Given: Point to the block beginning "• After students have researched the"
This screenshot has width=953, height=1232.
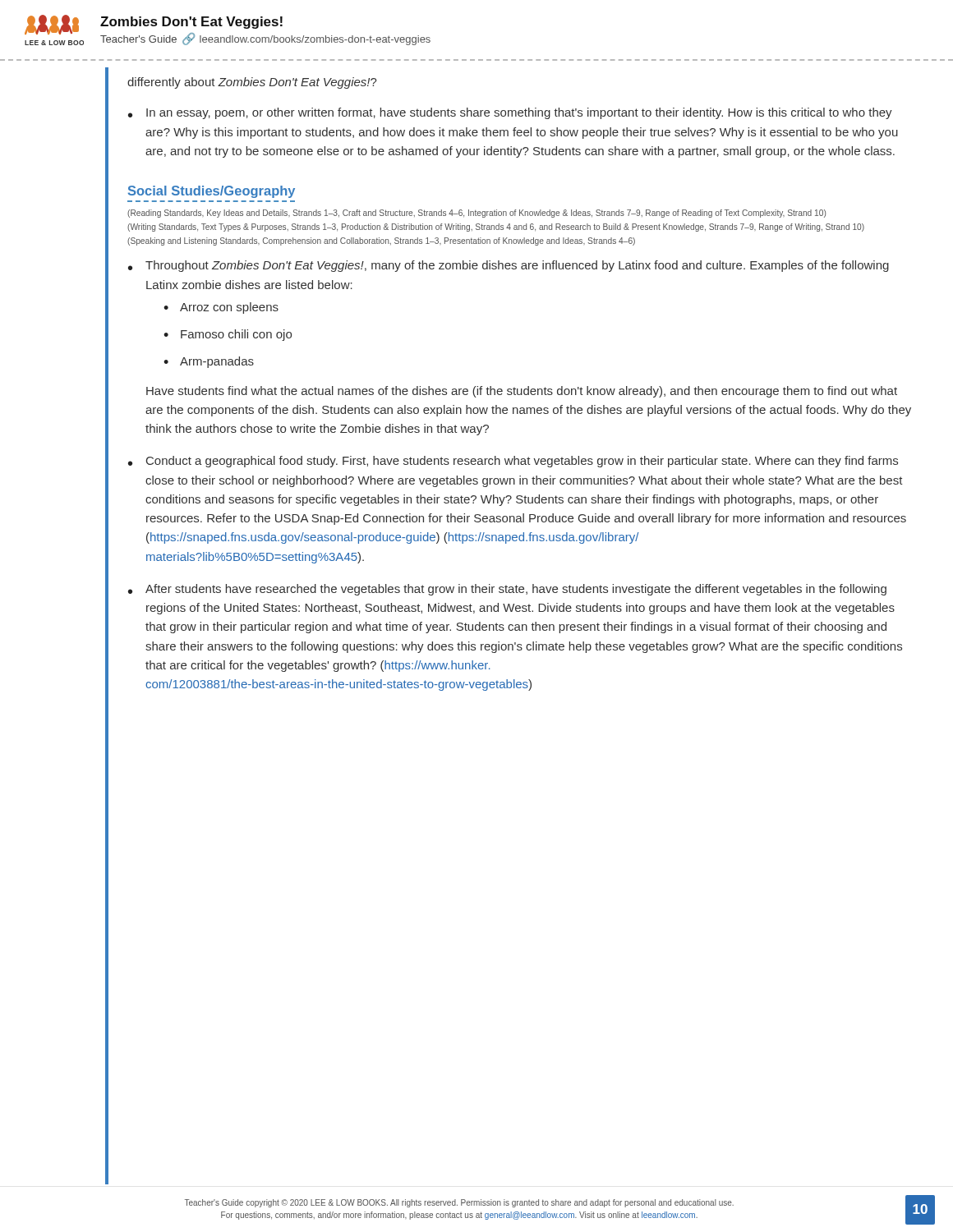Looking at the screenshot, I should 522,636.
